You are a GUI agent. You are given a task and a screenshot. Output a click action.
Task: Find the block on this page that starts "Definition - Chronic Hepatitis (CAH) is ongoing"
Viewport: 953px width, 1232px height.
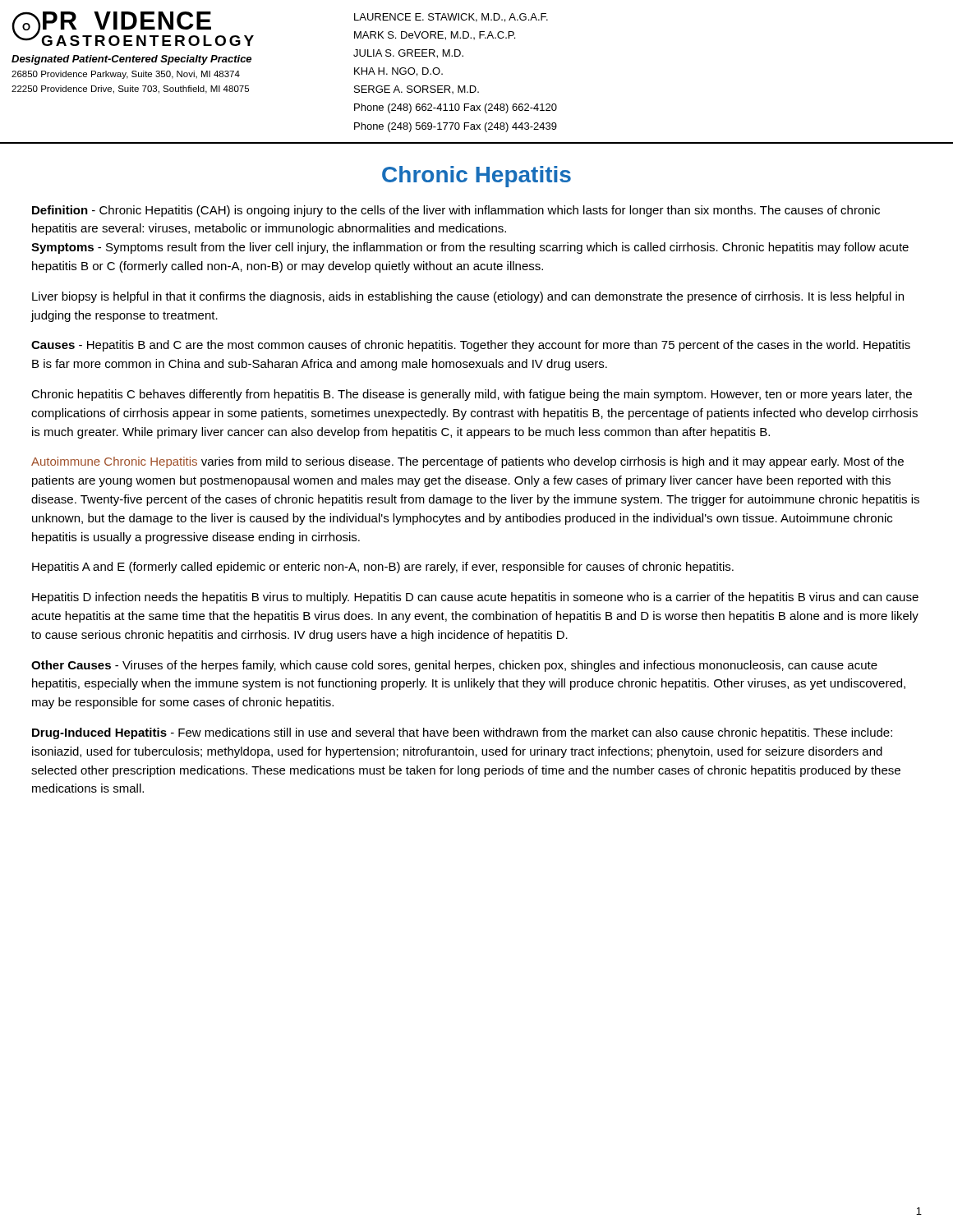pos(476,238)
